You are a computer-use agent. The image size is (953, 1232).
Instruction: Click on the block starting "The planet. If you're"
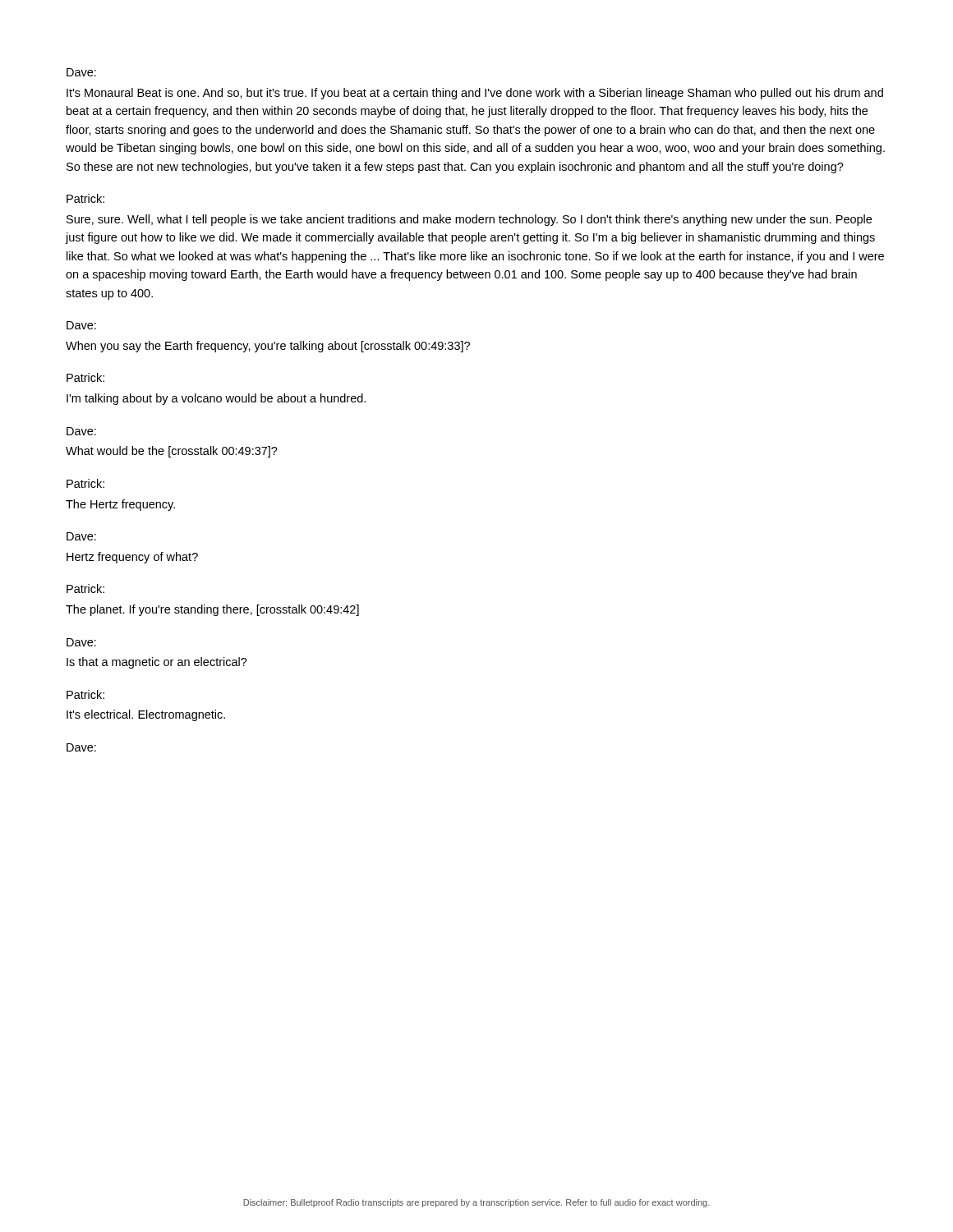[213, 609]
